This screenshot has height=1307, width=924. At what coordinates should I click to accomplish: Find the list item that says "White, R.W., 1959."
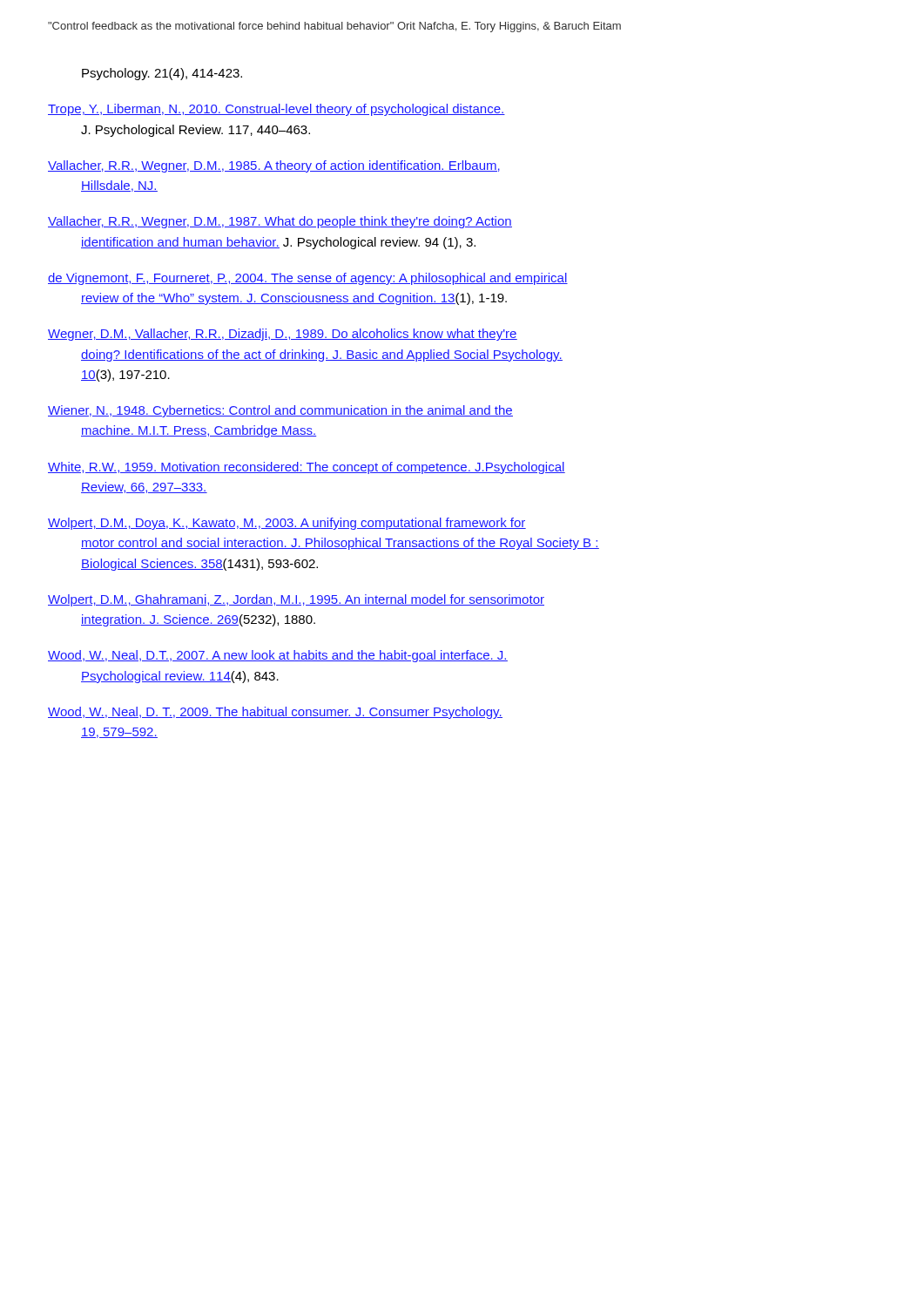[306, 476]
